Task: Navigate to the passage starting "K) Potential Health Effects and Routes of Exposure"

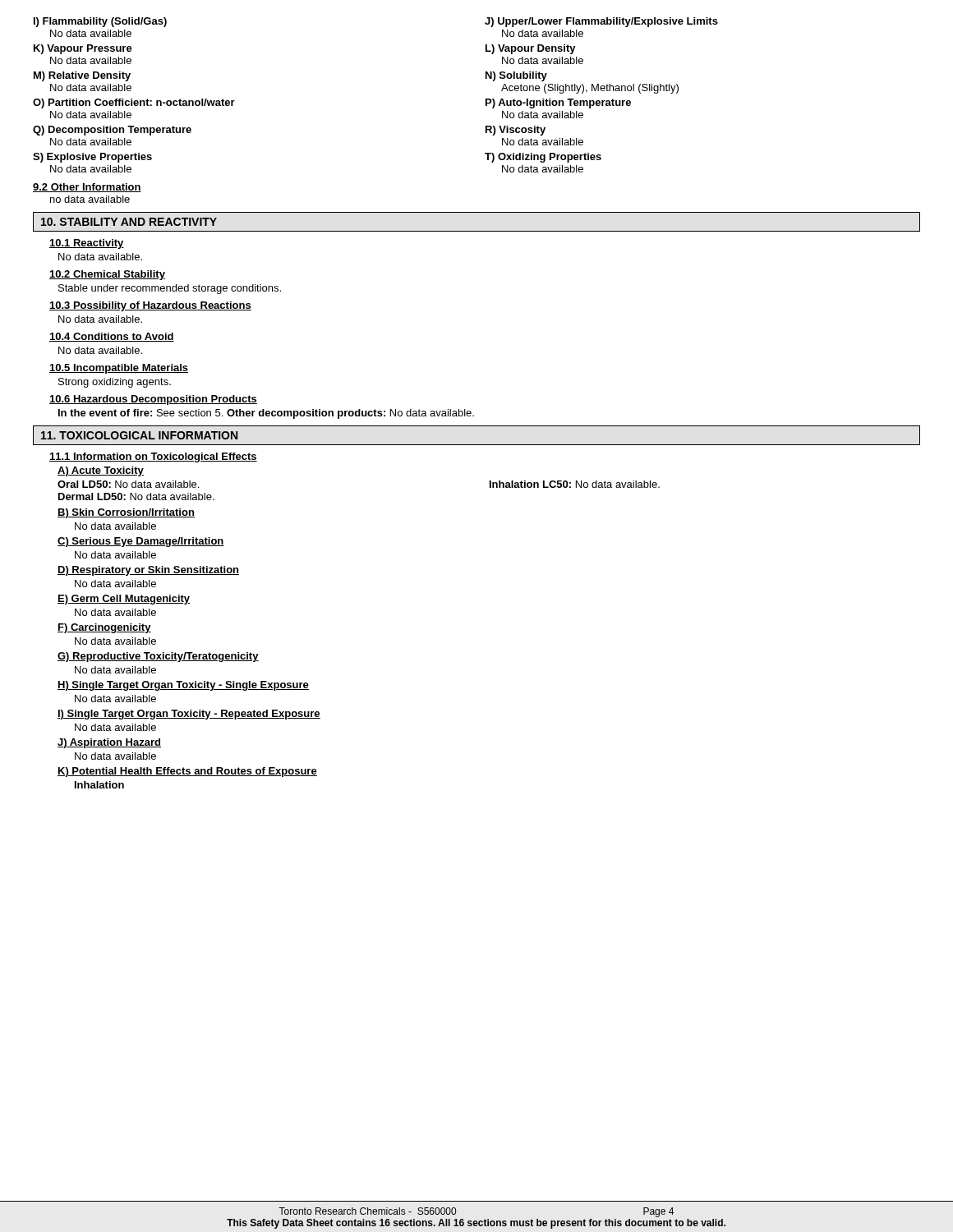Action: pyautogui.click(x=187, y=771)
